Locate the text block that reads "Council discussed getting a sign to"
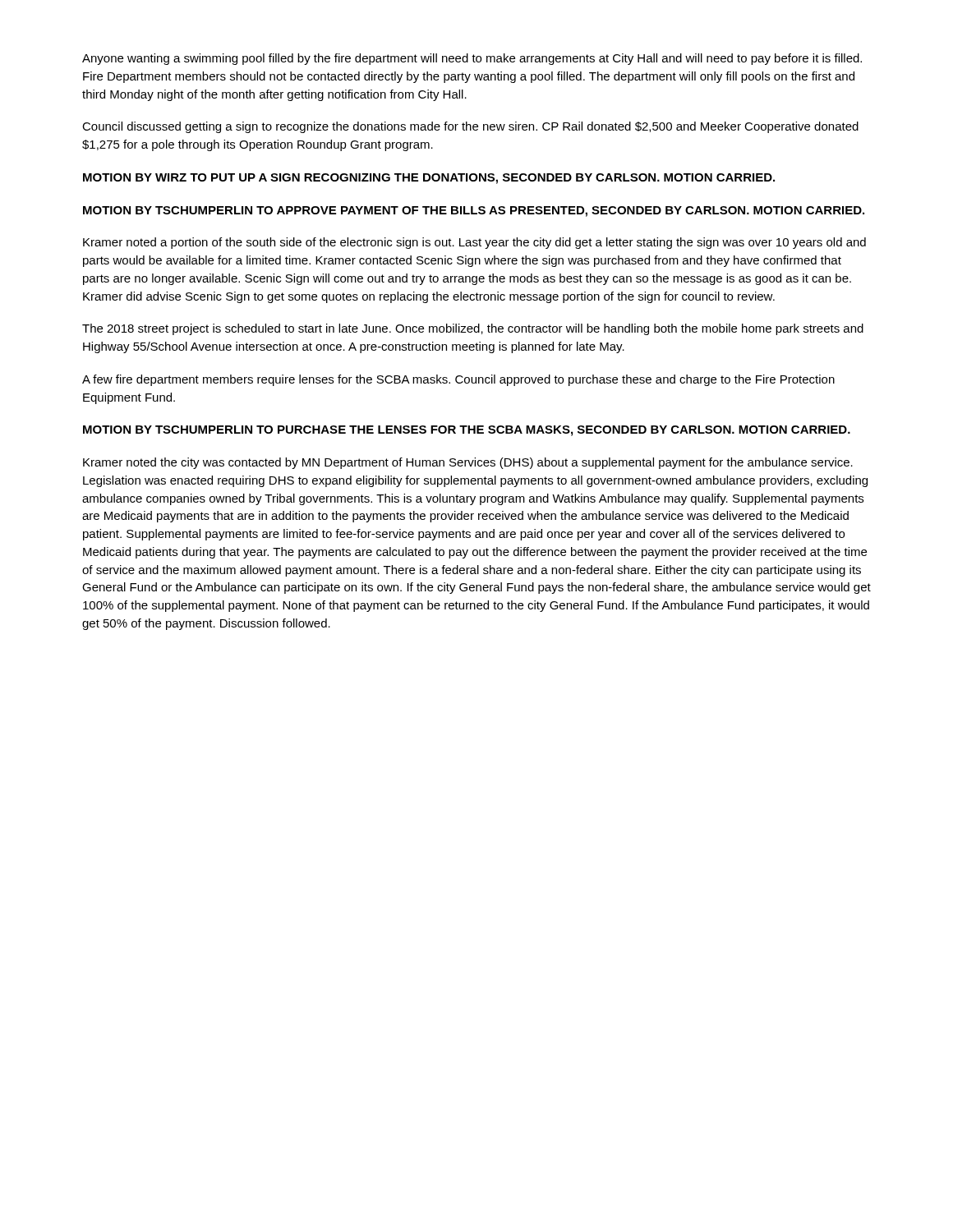This screenshot has width=953, height=1232. click(470, 135)
